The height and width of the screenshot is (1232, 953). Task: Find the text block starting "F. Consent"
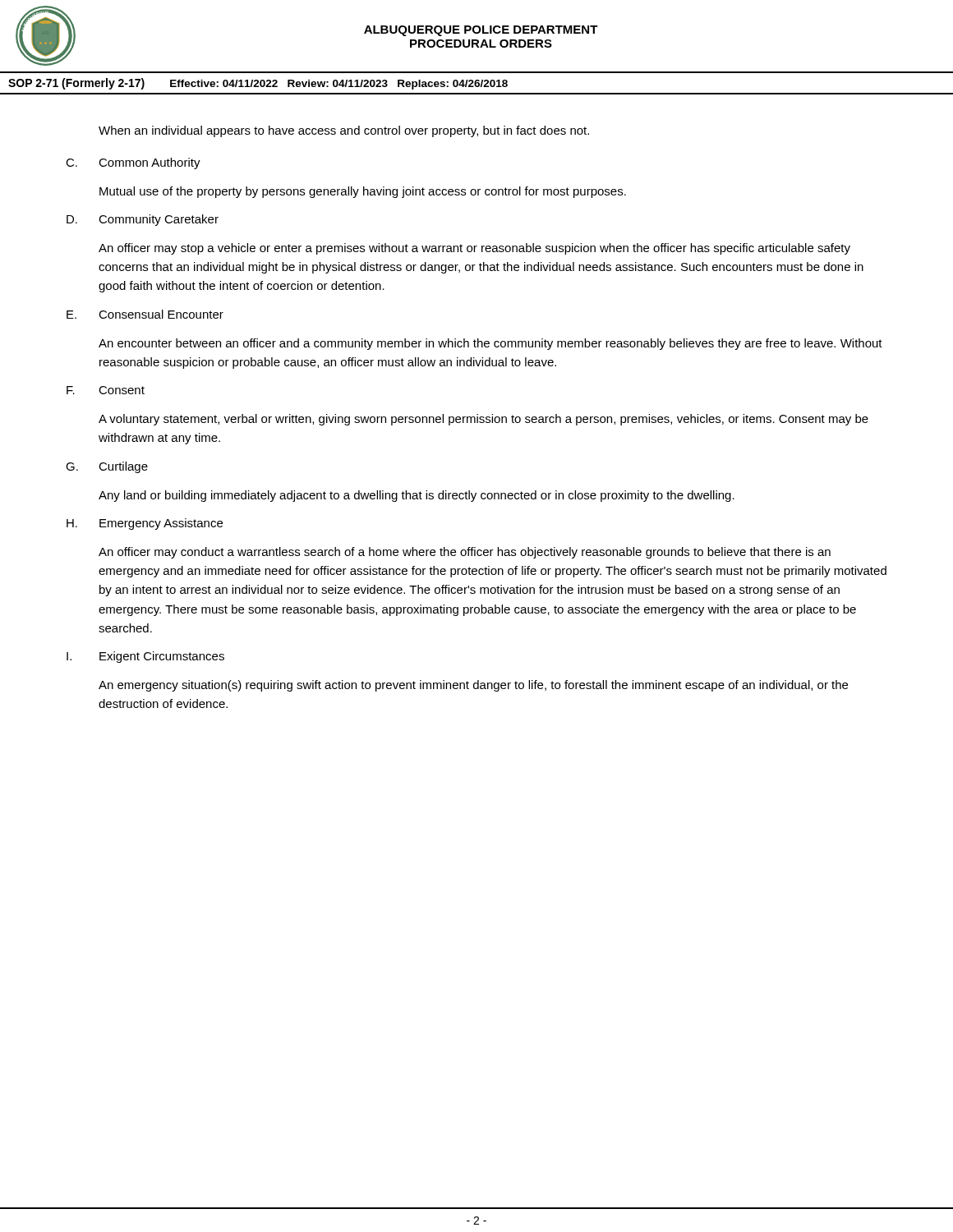coord(106,390)
